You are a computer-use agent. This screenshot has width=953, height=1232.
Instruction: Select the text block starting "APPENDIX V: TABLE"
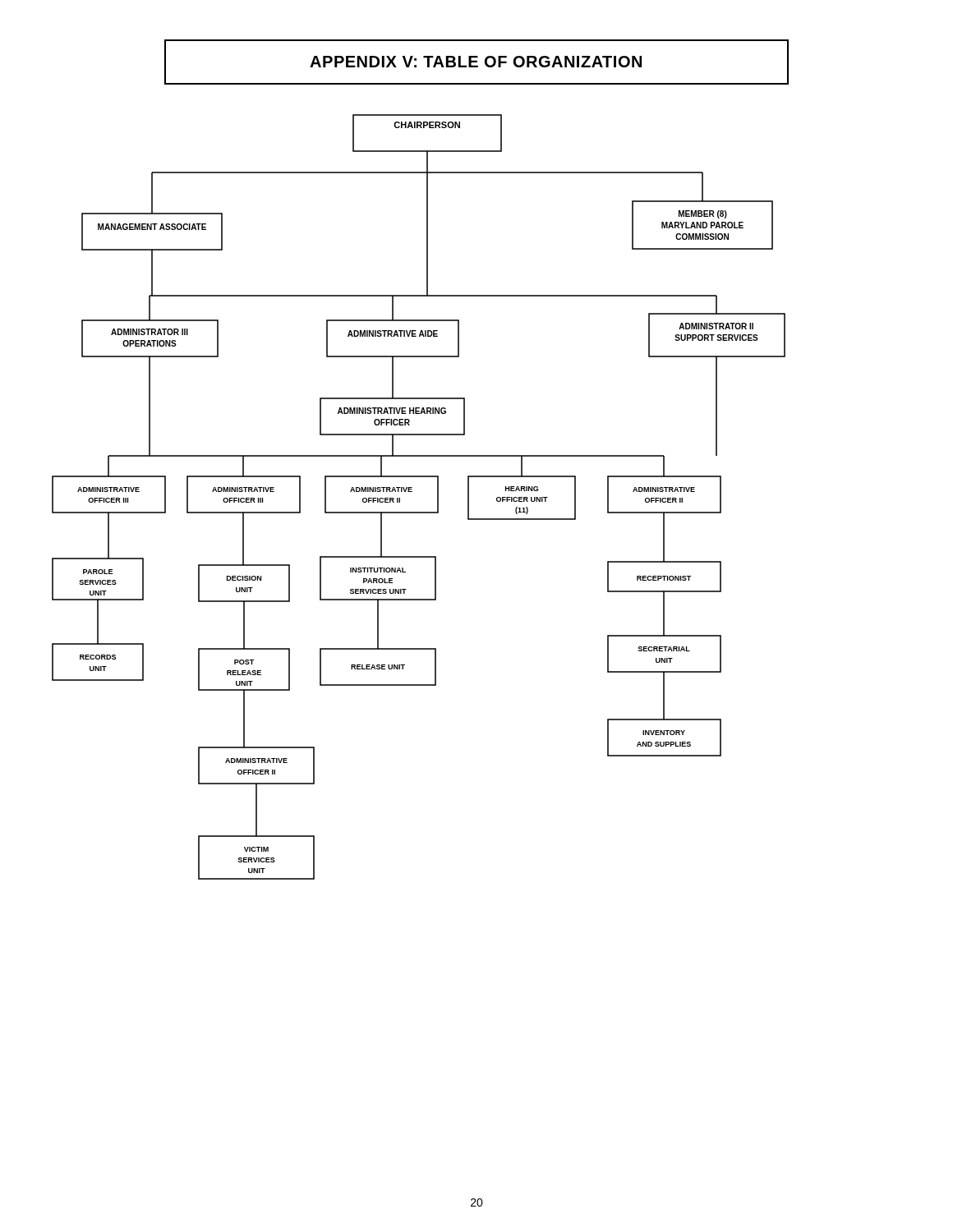[x=476, y=62]
